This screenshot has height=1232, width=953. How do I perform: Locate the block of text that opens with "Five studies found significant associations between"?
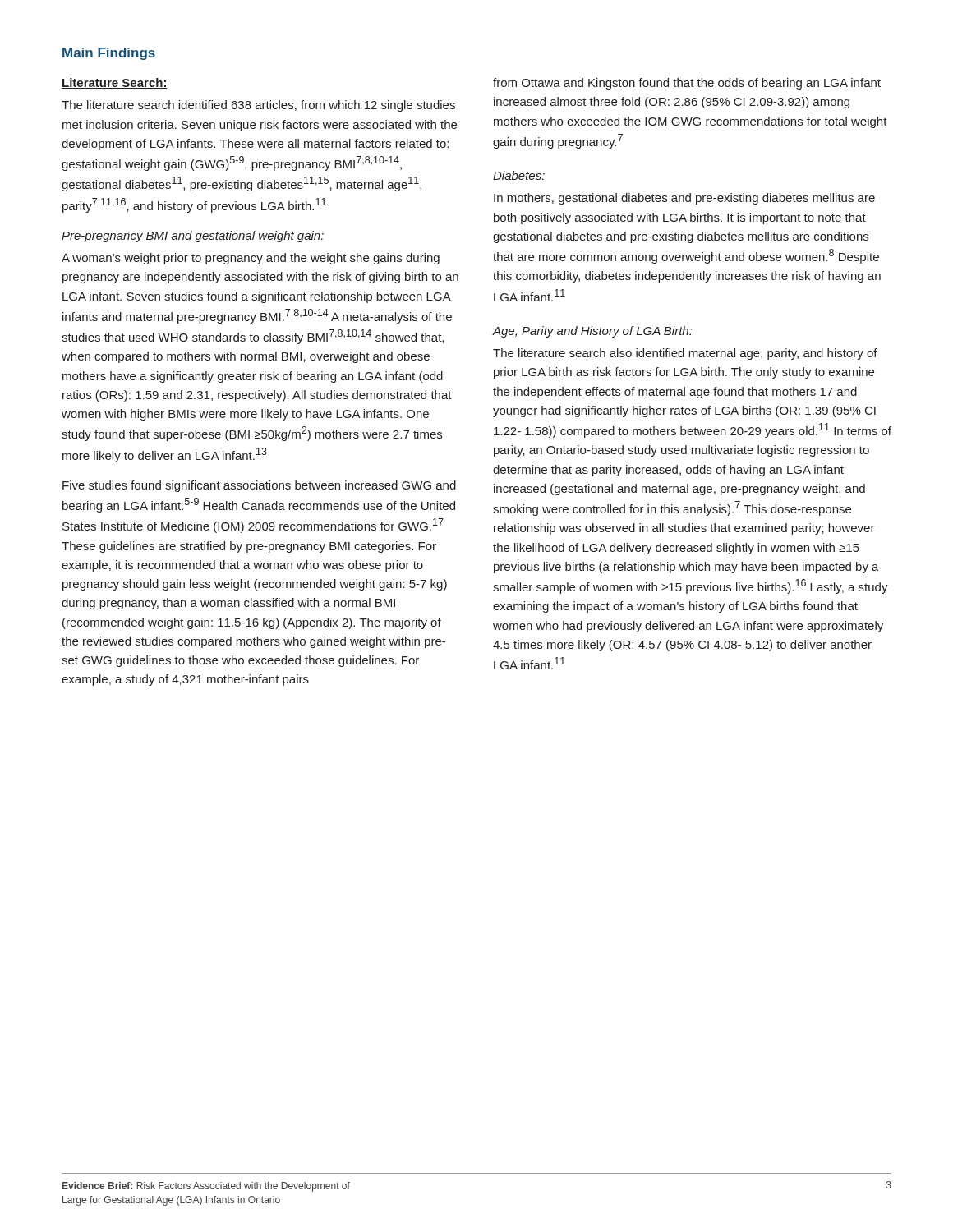pyautogui.click(x=261, y=582)
